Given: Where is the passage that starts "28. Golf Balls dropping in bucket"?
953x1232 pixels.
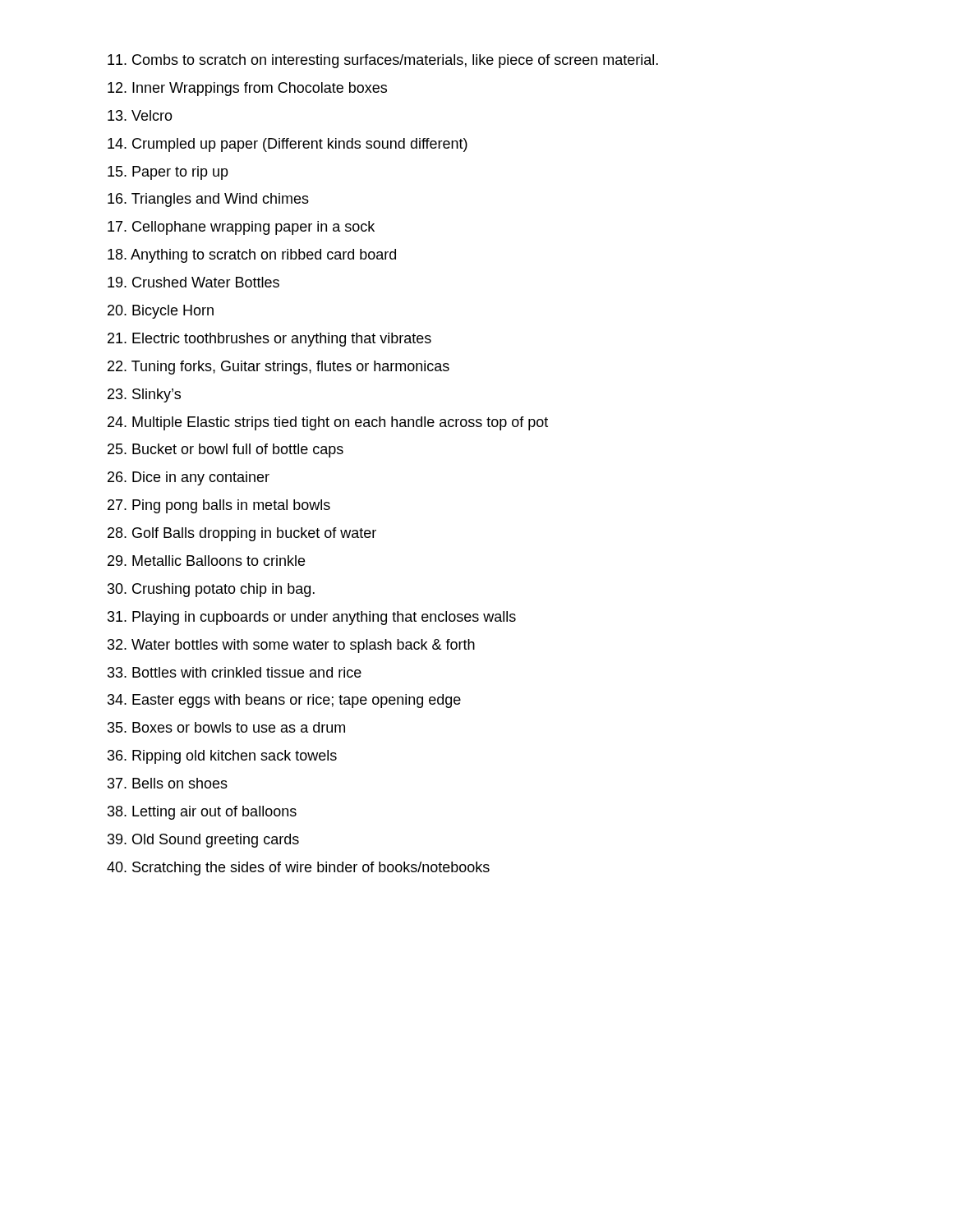Looking at the screenshot, I should [x=242, y=533].
